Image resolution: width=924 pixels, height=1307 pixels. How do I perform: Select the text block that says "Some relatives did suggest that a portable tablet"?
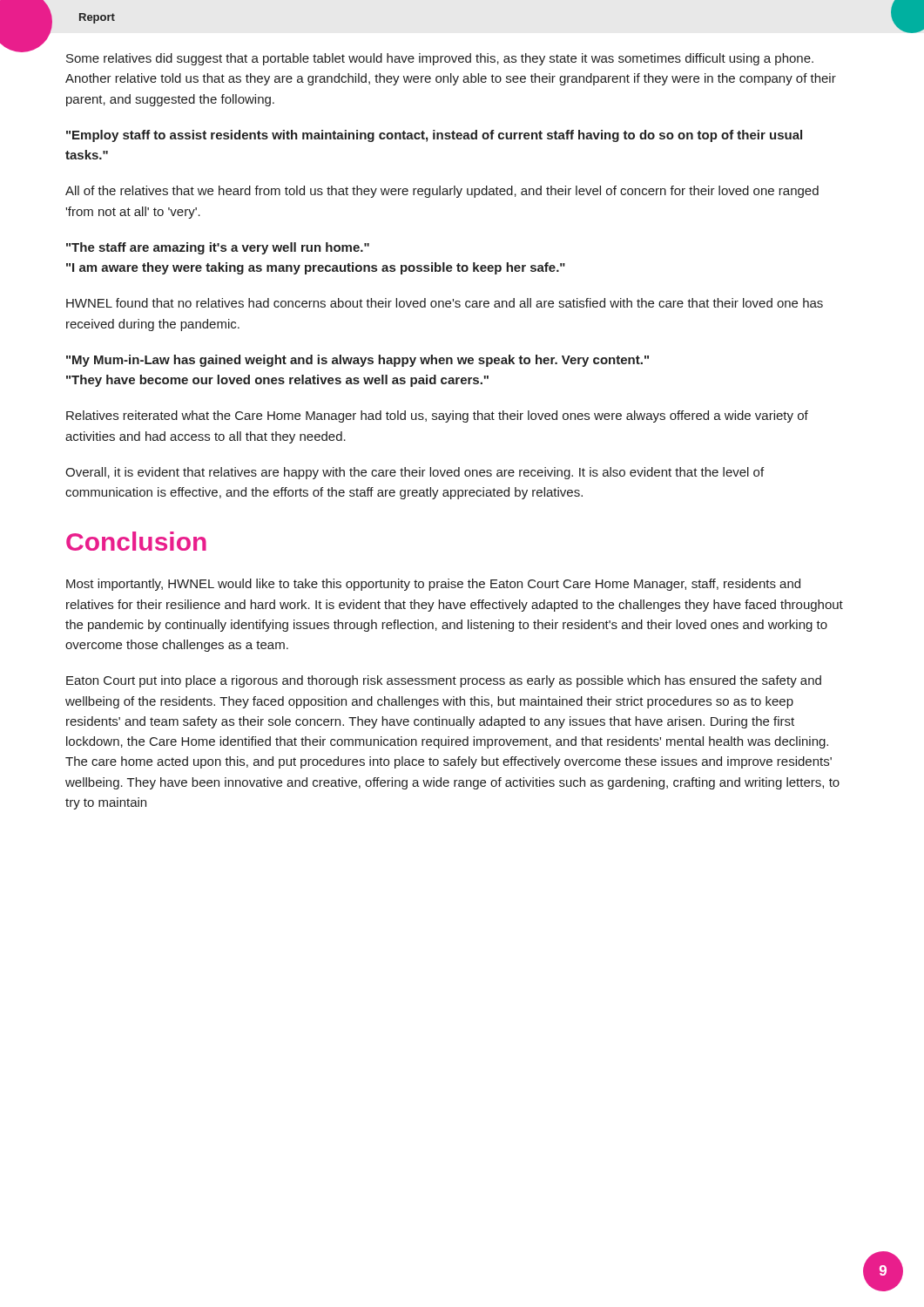pyautogui.click(x=457, y=78)
